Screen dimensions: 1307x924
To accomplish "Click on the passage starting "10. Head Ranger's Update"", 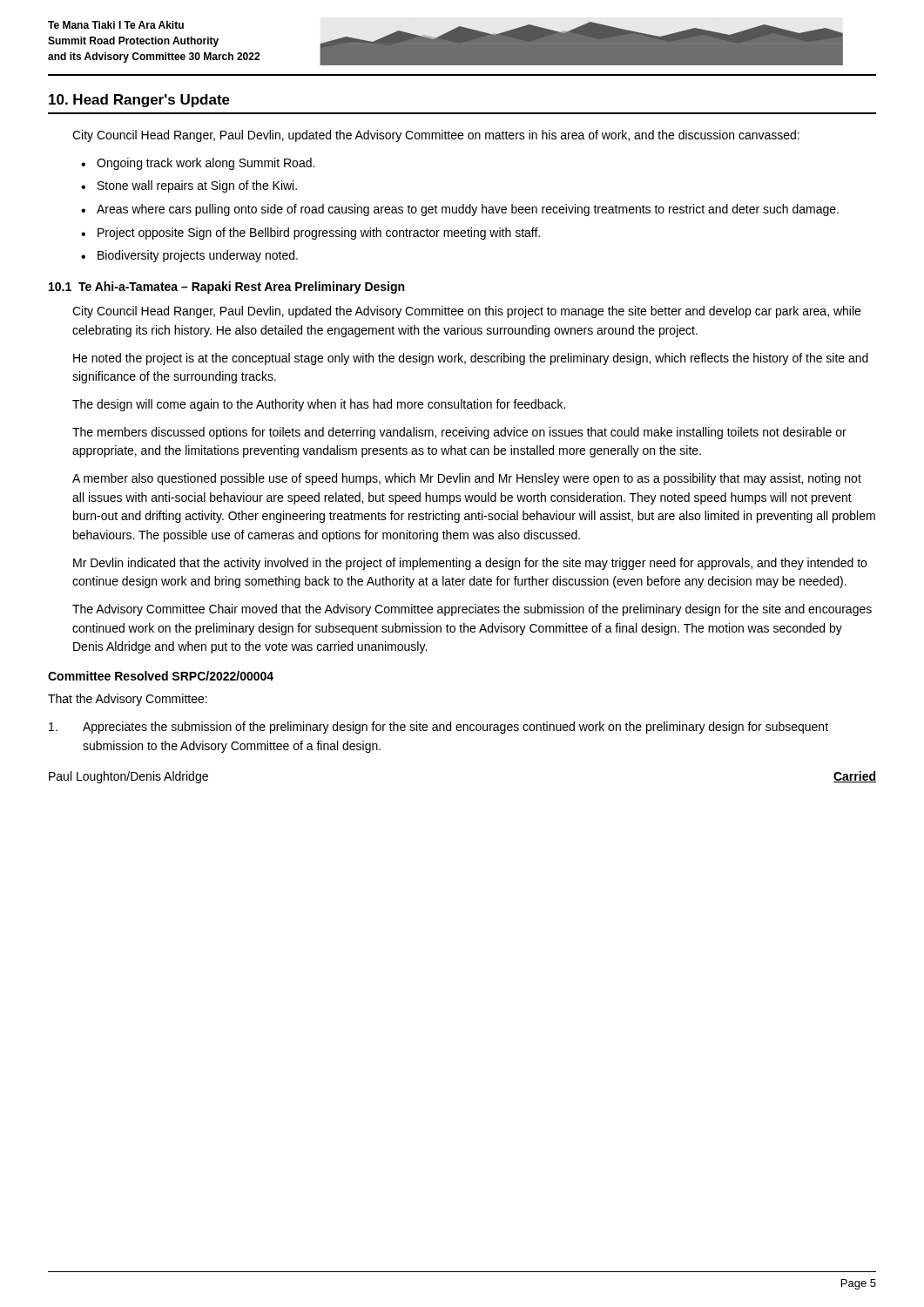I will [139, 100].
